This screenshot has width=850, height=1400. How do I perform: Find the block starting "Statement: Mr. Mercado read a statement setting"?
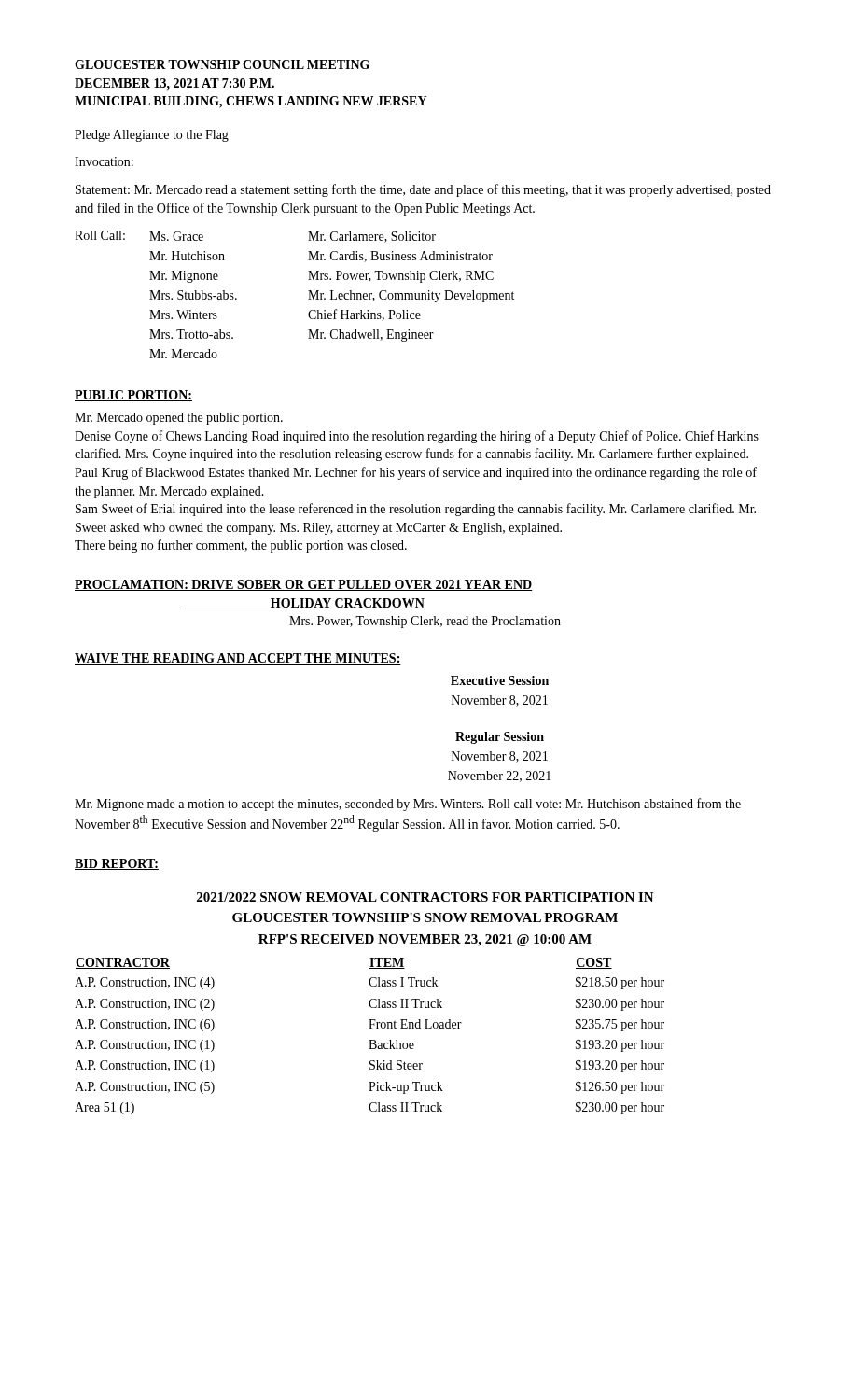[423, 199]
